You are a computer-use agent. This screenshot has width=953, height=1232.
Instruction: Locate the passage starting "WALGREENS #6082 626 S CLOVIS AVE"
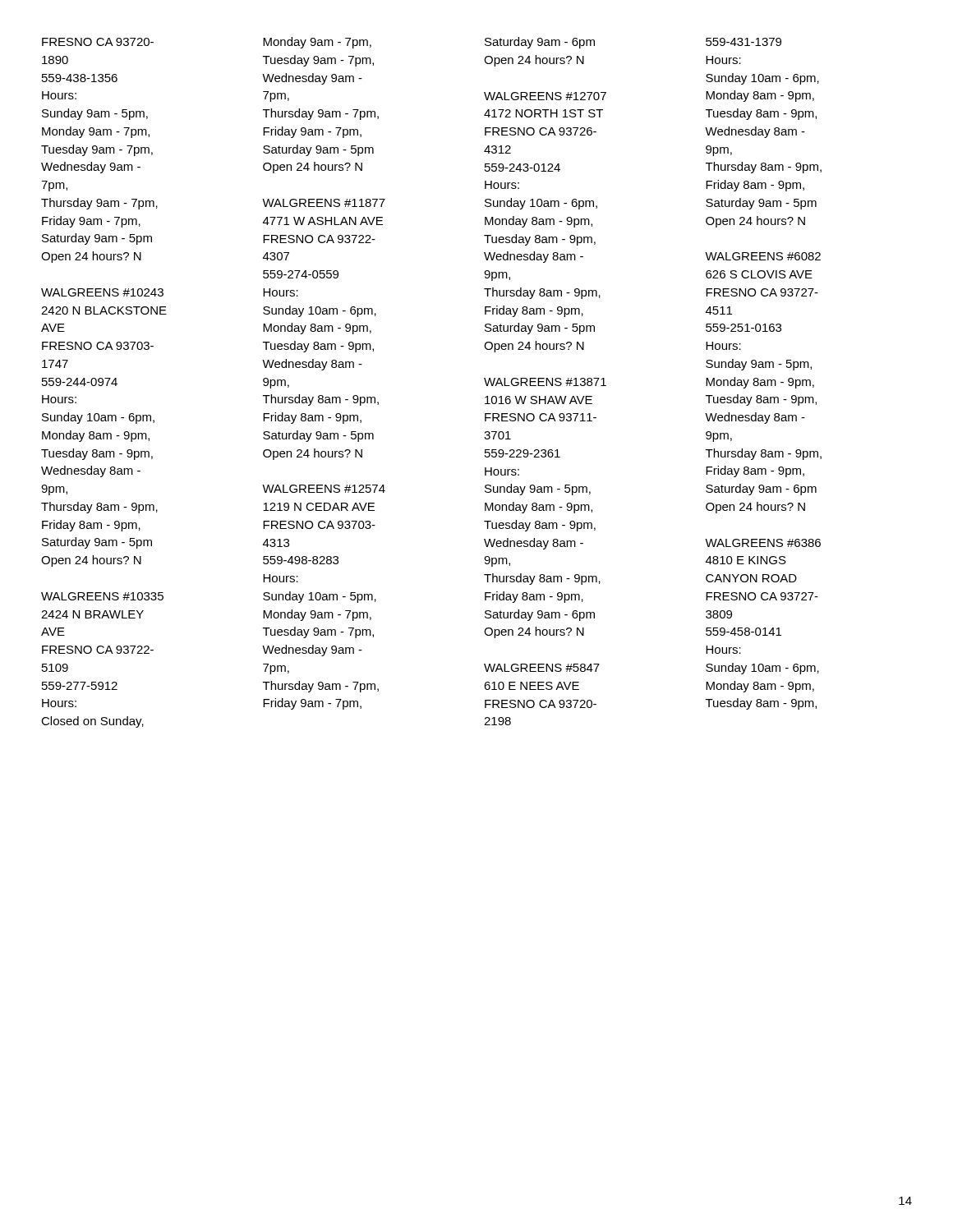[801, 381]
